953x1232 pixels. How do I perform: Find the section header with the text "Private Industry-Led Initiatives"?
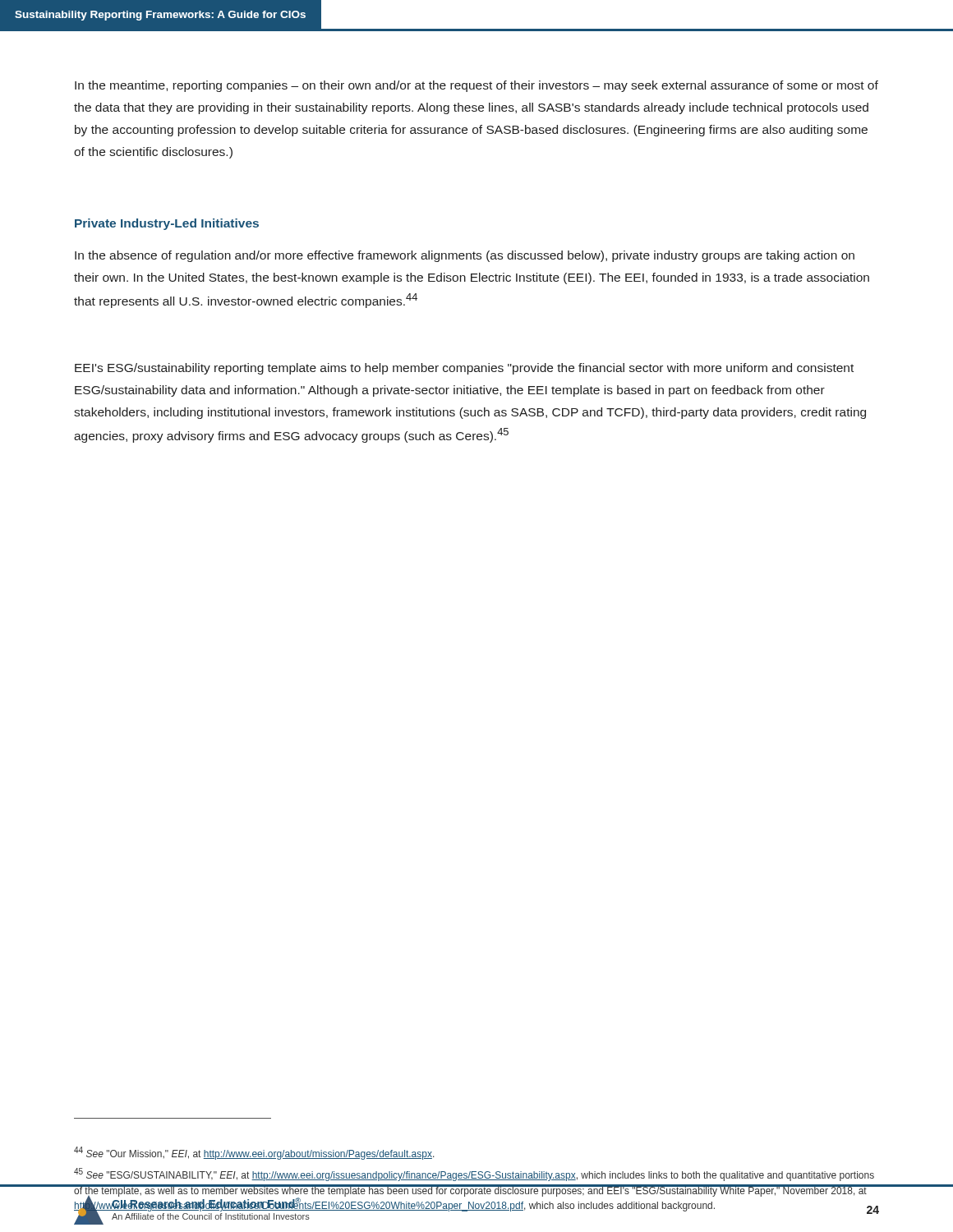(167, 223)
